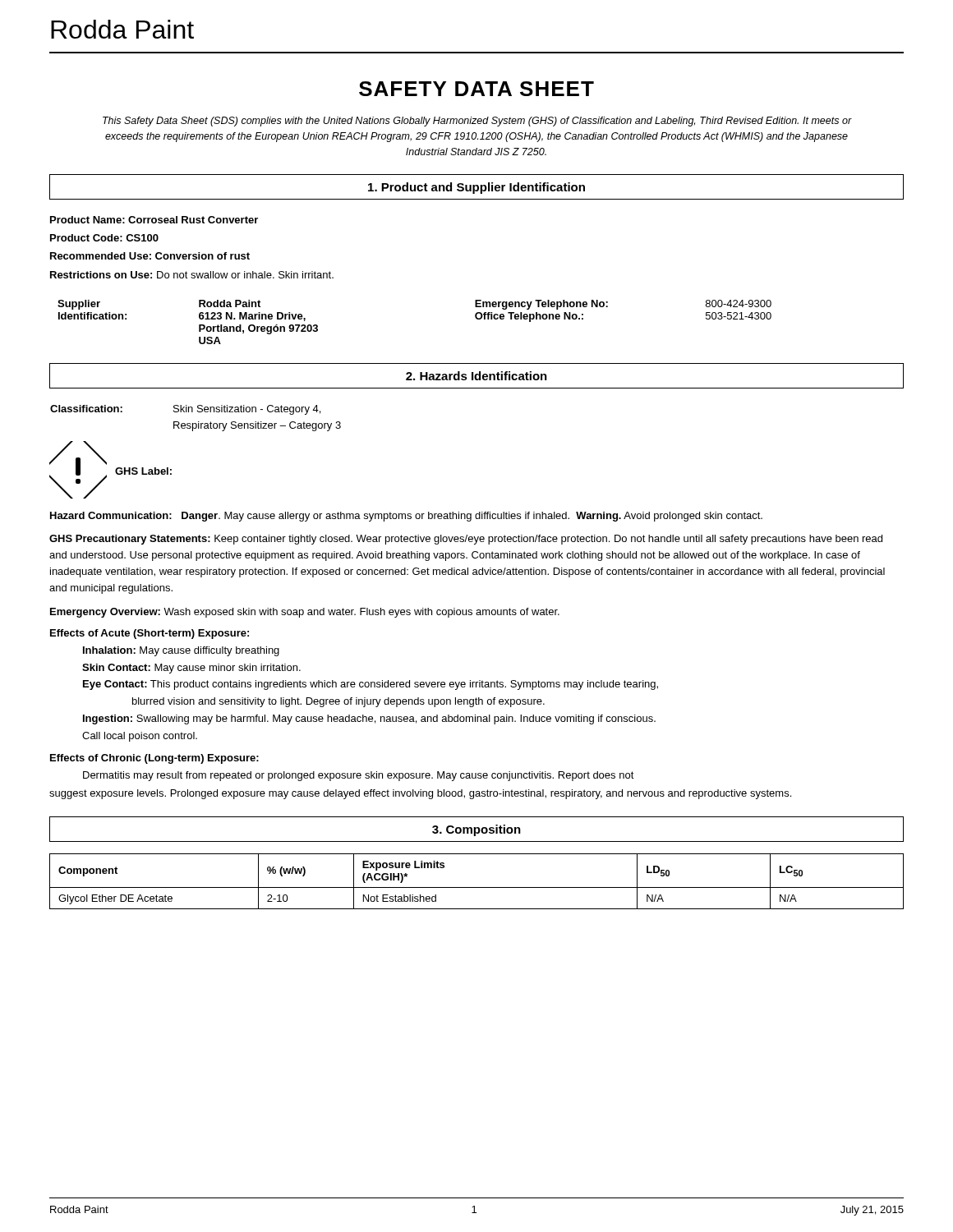953x1232 pixels.
Task: Locate the section header that reads "3. Composition"
Action: 476,829
